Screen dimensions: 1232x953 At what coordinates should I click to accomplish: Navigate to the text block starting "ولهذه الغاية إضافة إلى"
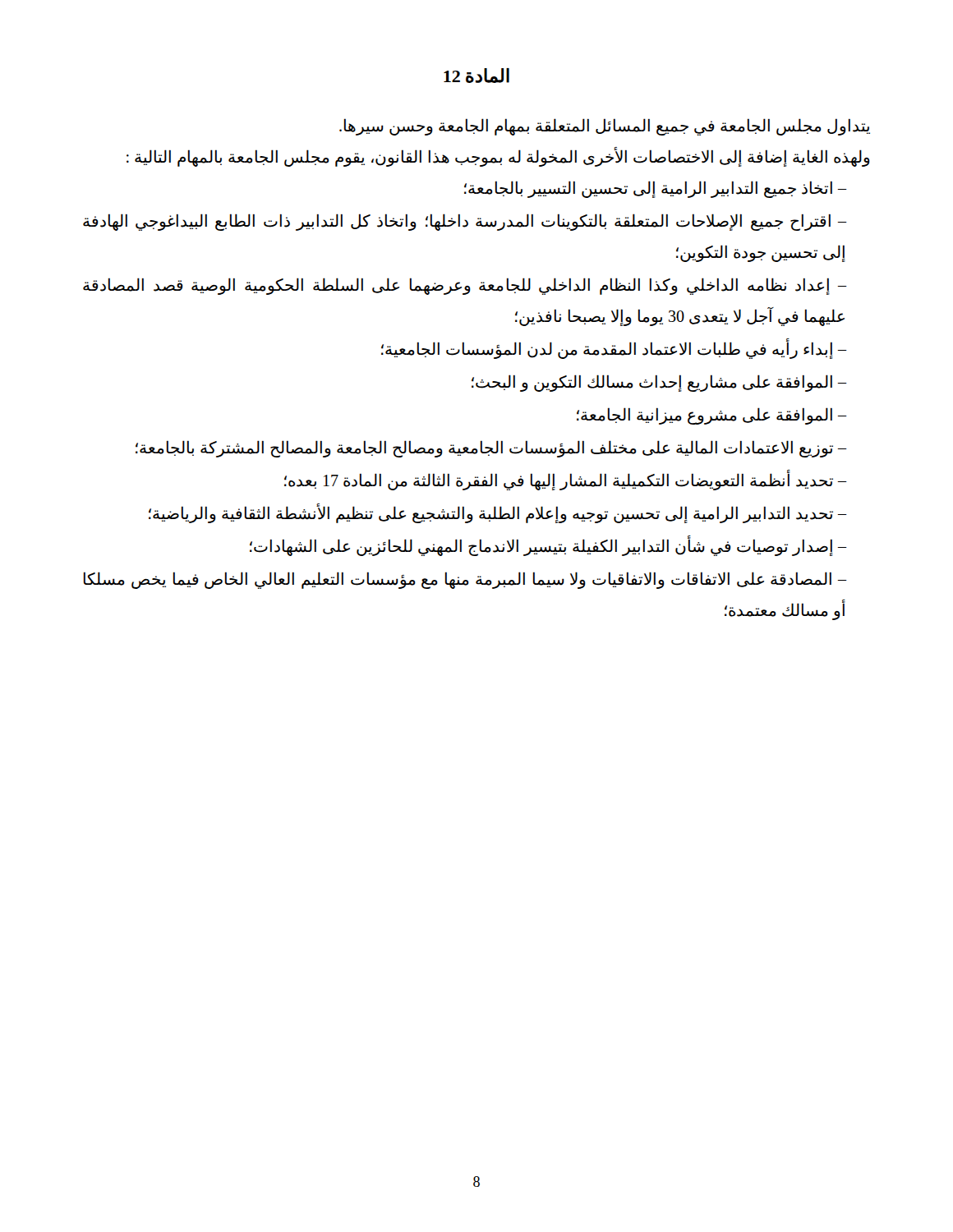(x=498, y=157)
